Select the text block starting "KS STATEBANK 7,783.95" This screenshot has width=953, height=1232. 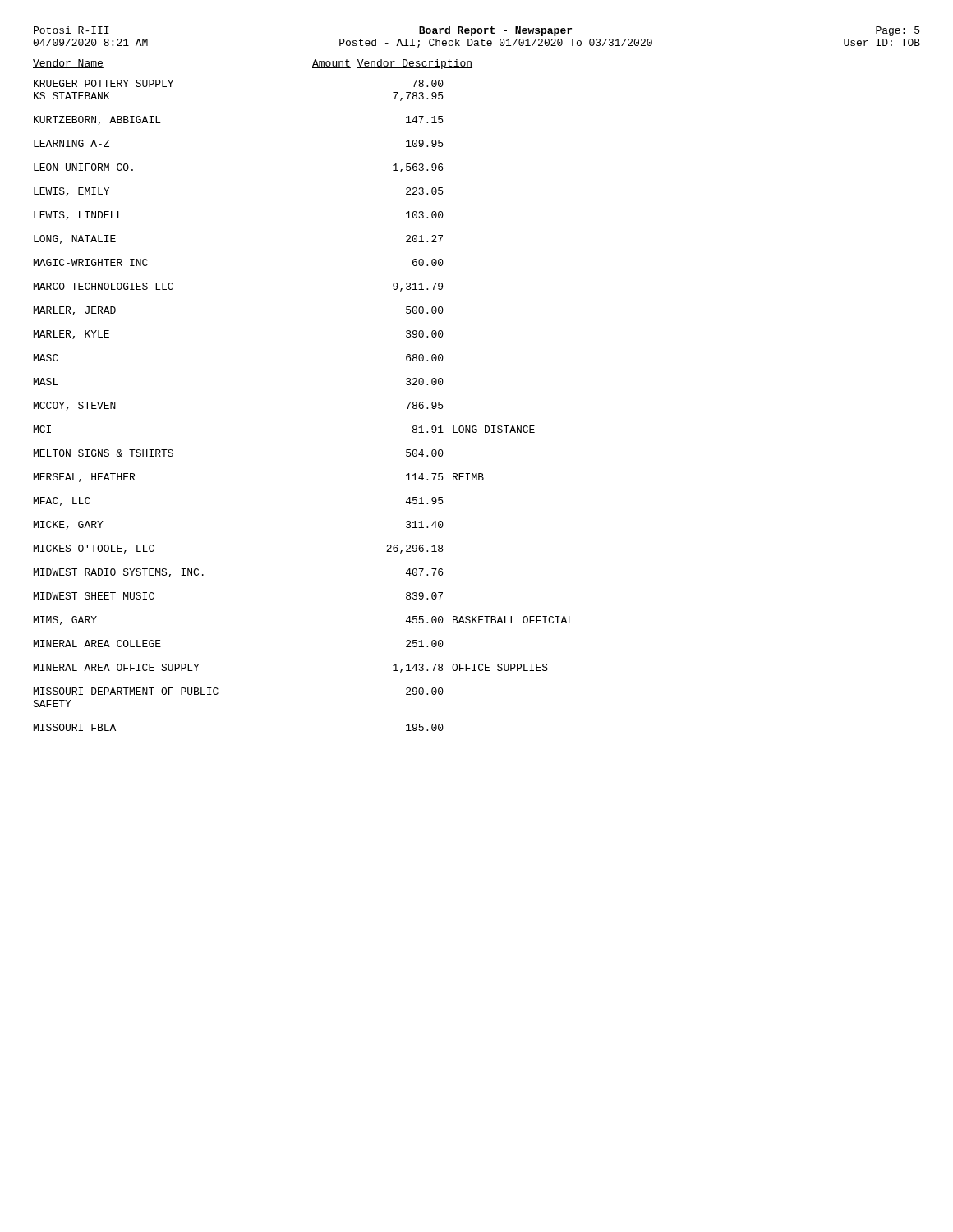click(x=66, y=97)
